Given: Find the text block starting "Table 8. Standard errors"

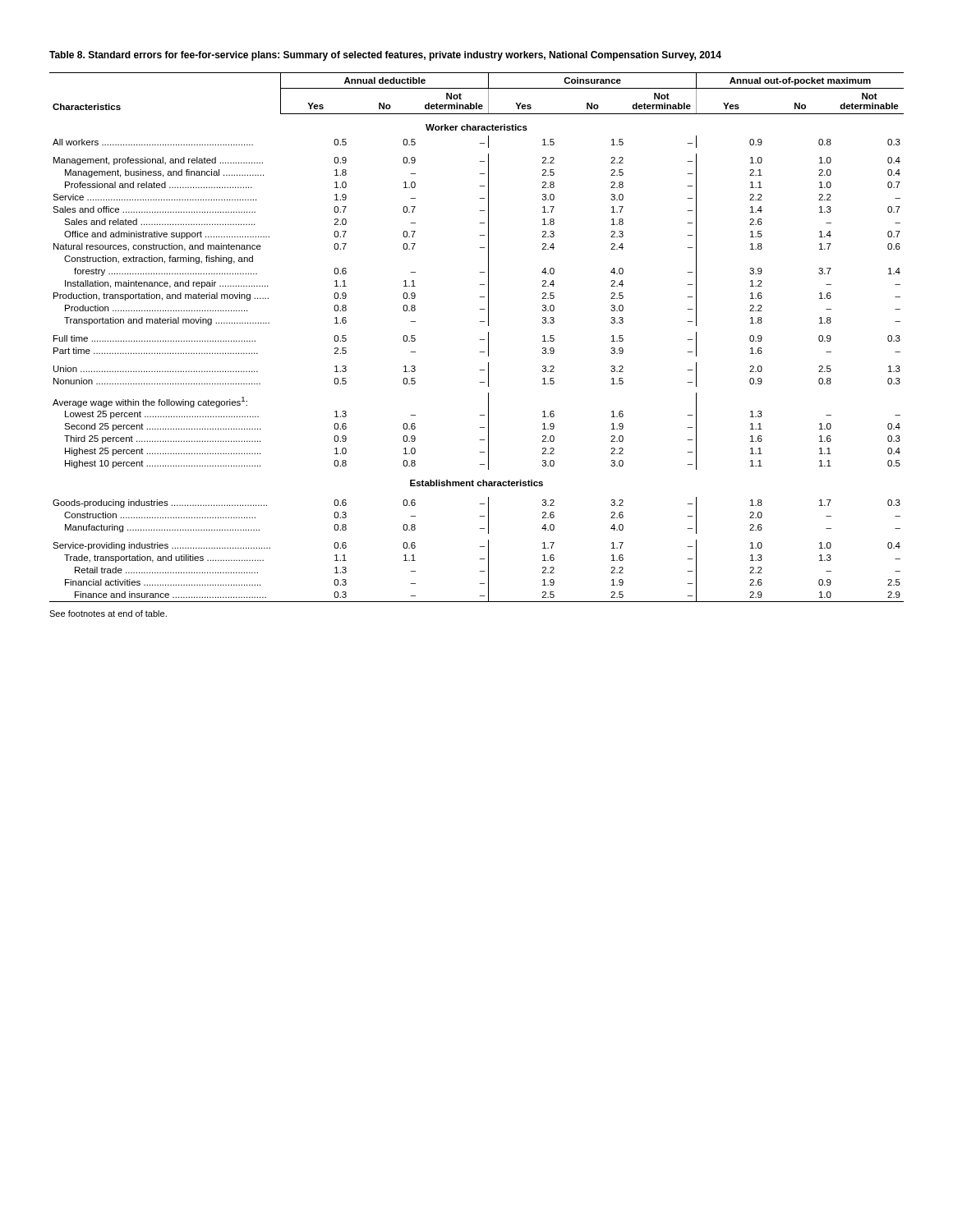Looking at the screenshot, I should [x=385, y=55].
